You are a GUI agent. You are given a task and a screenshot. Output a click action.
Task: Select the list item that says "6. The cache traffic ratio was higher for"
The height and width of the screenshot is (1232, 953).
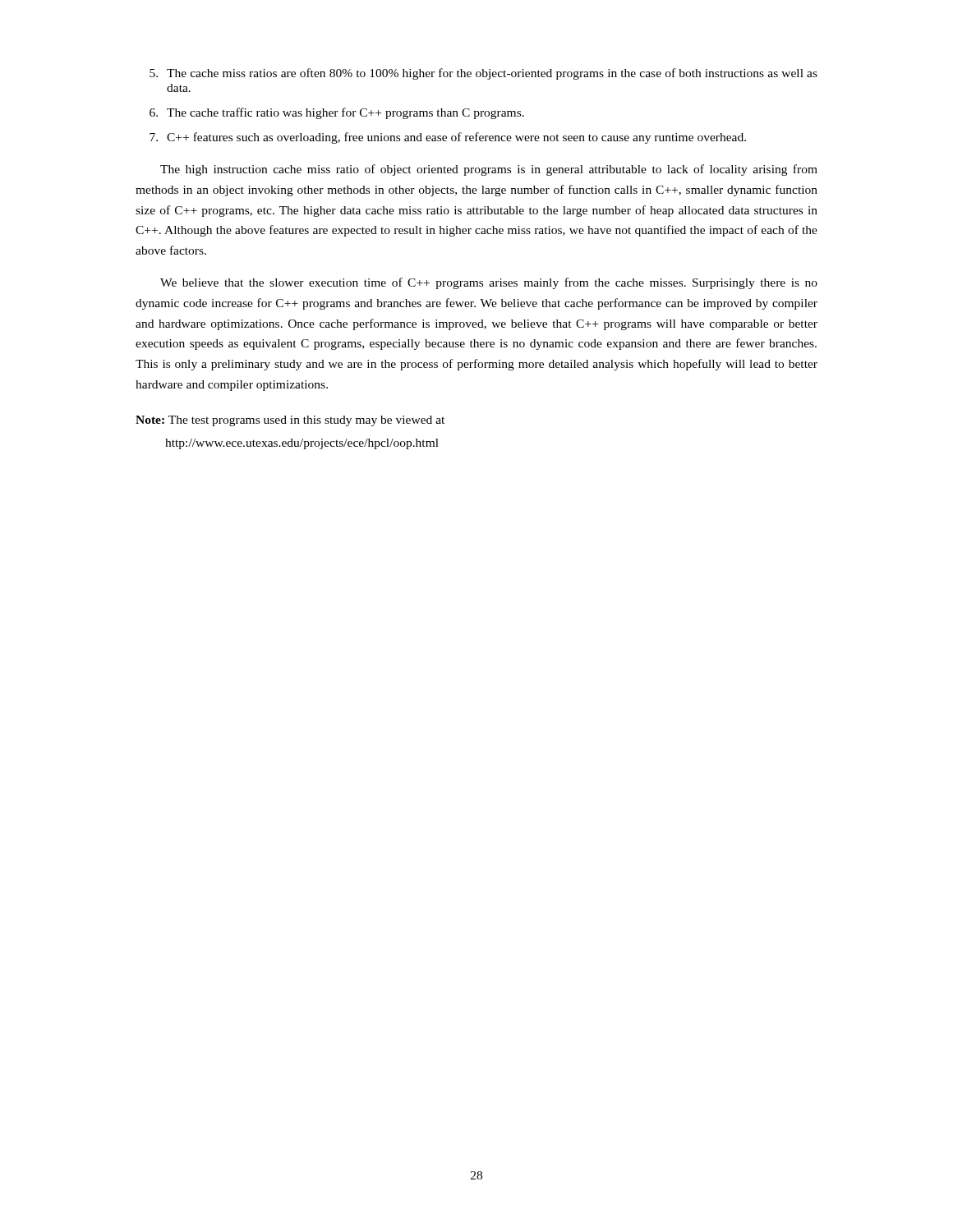click(476, 112)
